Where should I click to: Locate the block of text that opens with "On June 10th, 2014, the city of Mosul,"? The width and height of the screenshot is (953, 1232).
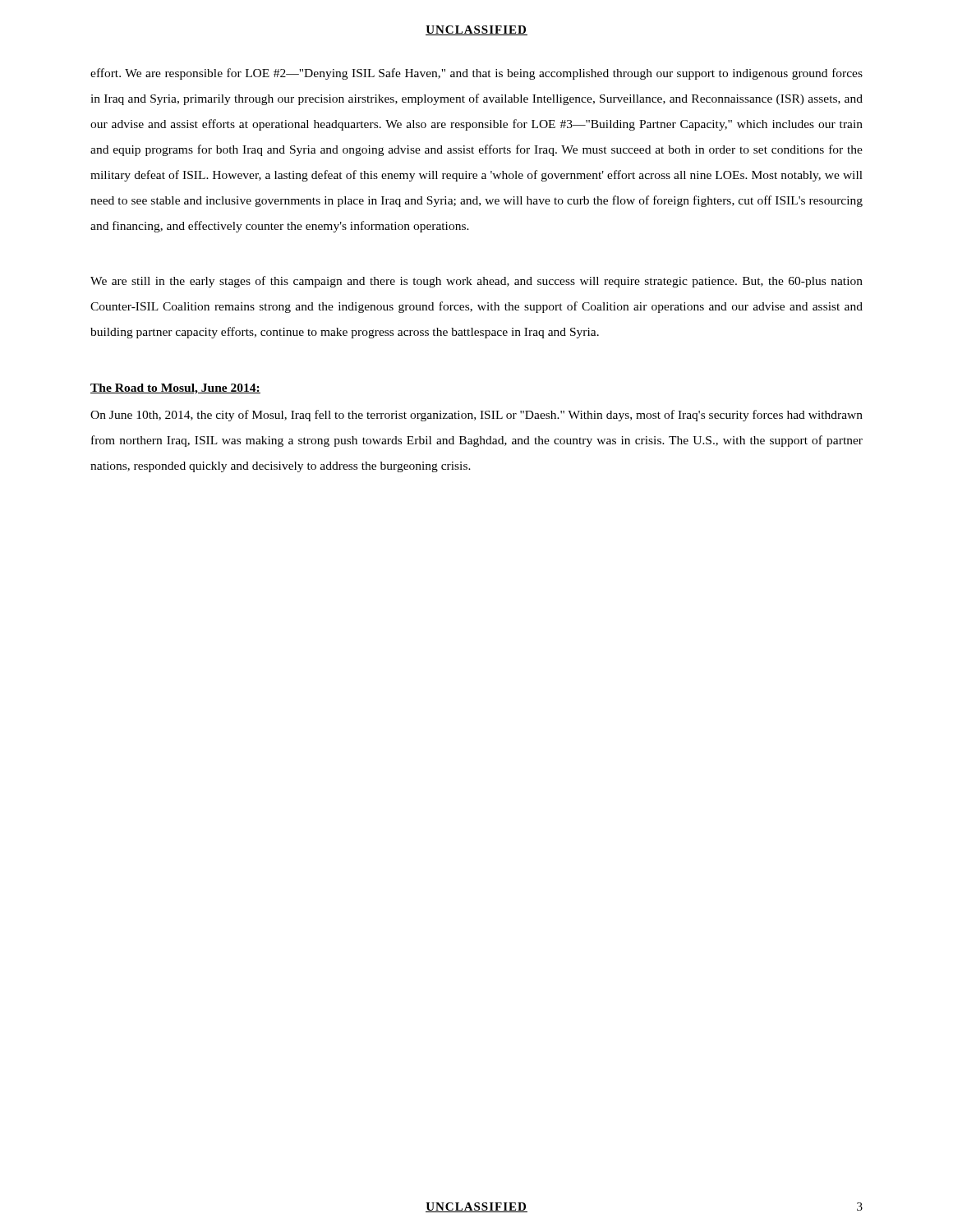tap(476, 440)
